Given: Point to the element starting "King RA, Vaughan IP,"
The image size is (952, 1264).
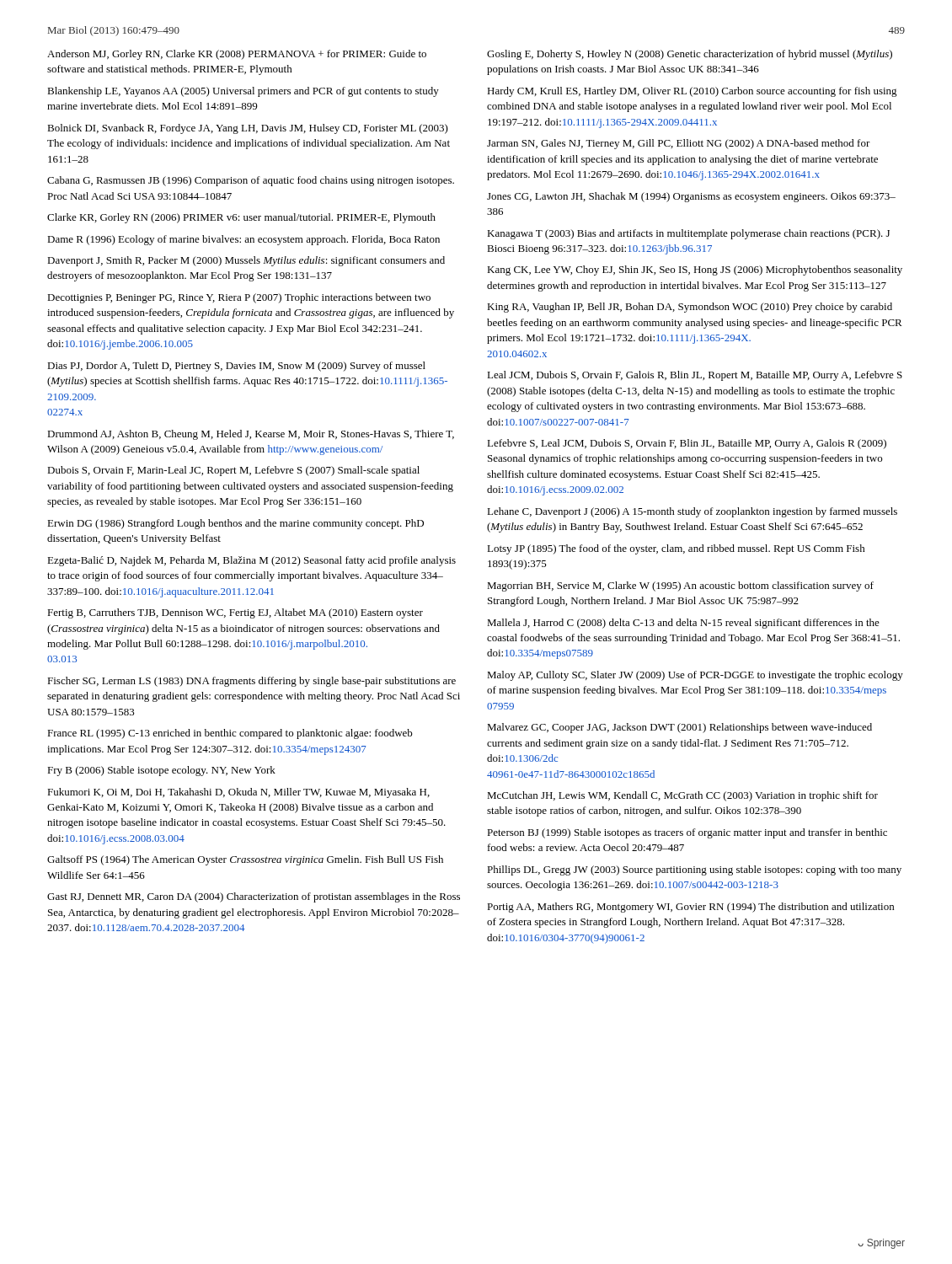Looking at the screenshot, I should click(x=695, y=330).
